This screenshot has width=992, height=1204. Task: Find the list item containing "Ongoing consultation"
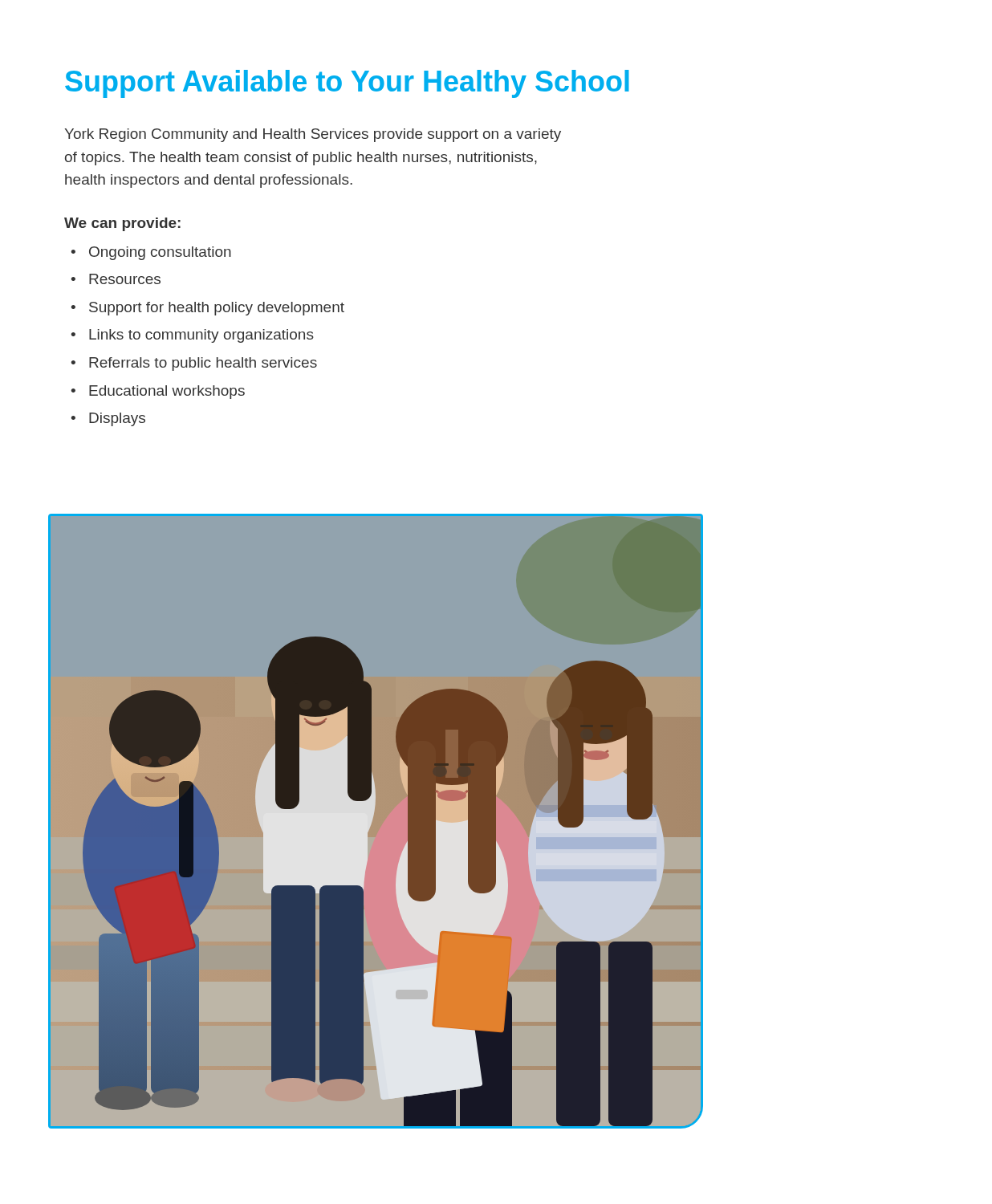tap(160, 251)
